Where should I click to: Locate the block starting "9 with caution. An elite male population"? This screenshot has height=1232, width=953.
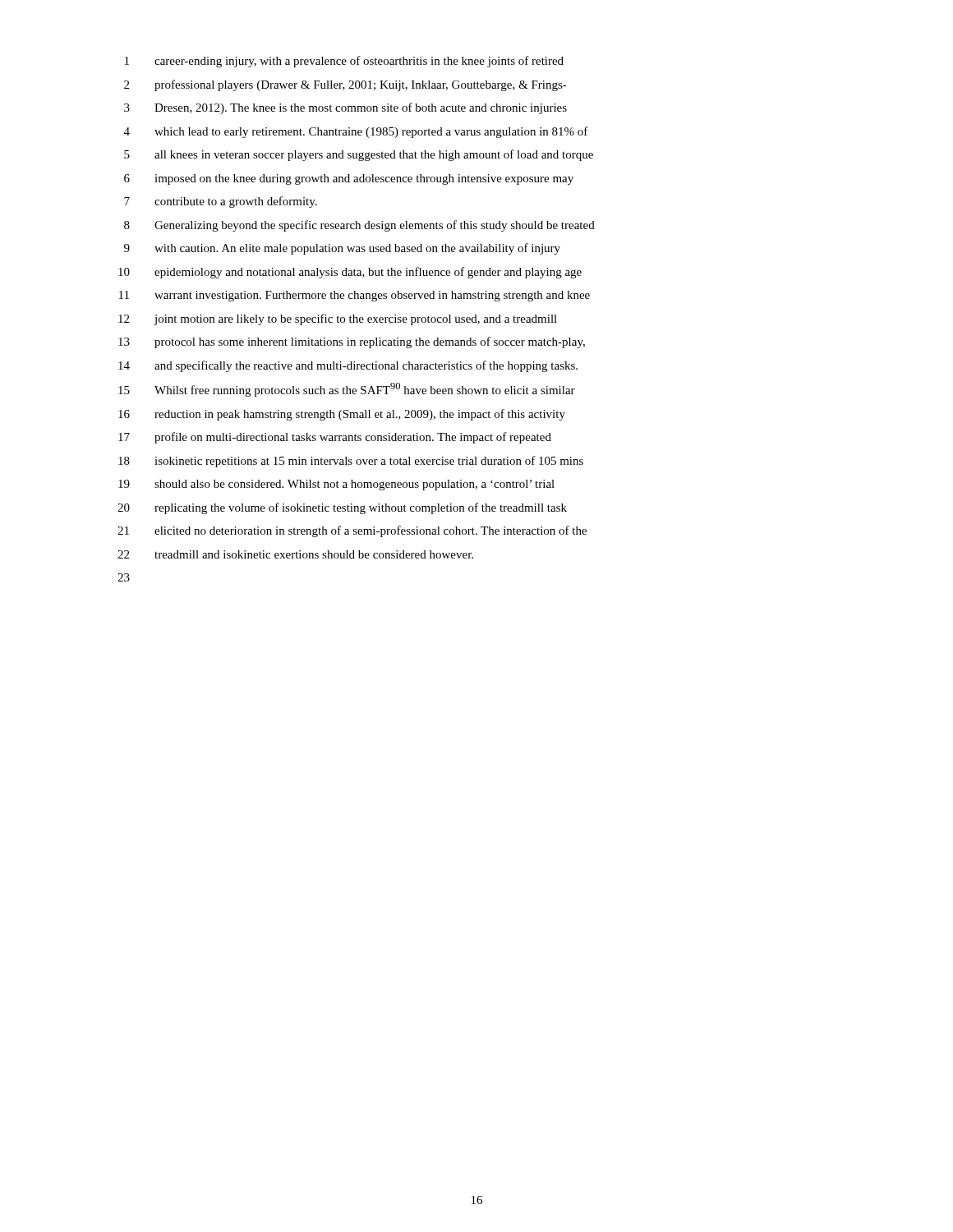point(476,248)
